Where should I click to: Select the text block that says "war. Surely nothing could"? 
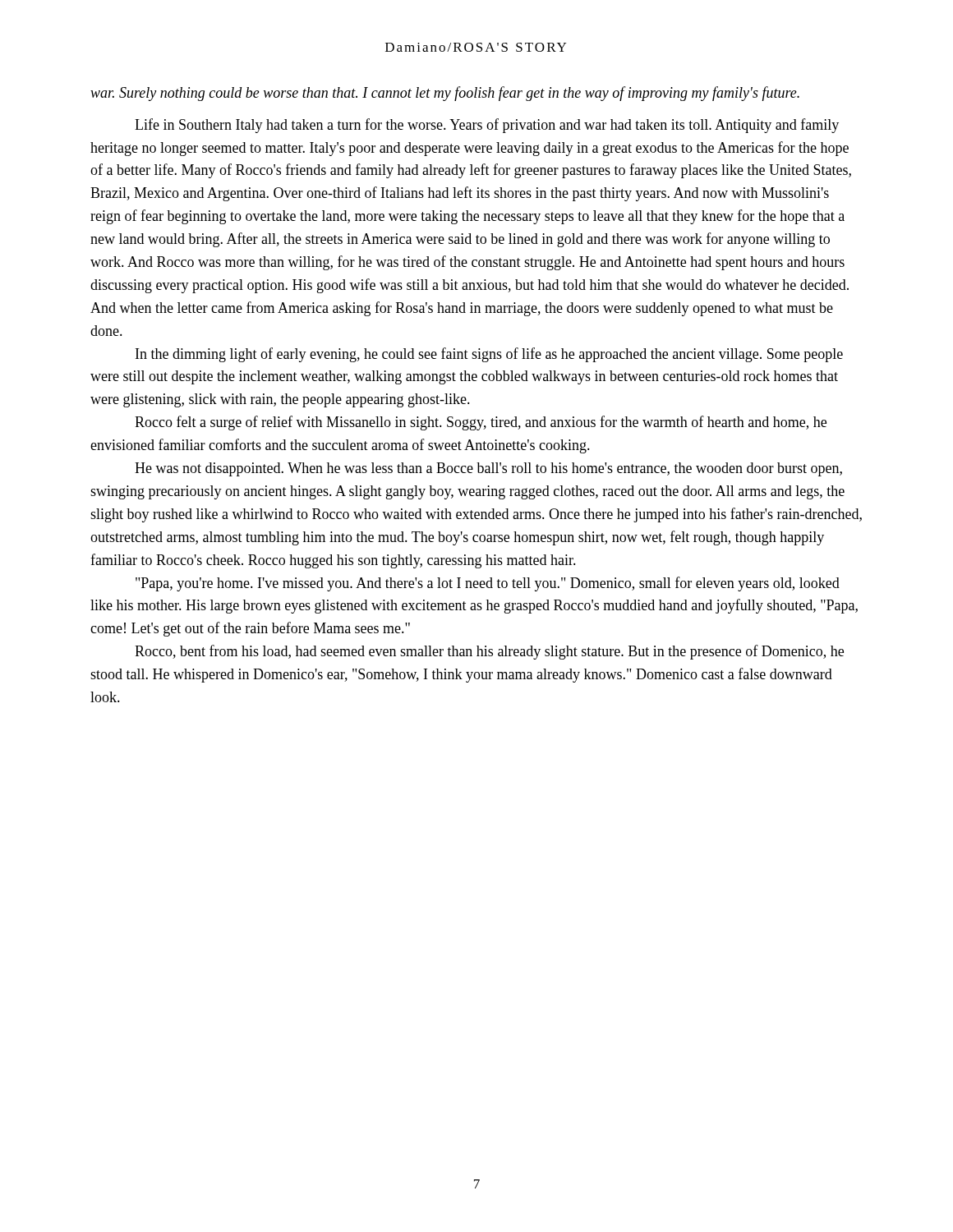(x=445, y=93)
